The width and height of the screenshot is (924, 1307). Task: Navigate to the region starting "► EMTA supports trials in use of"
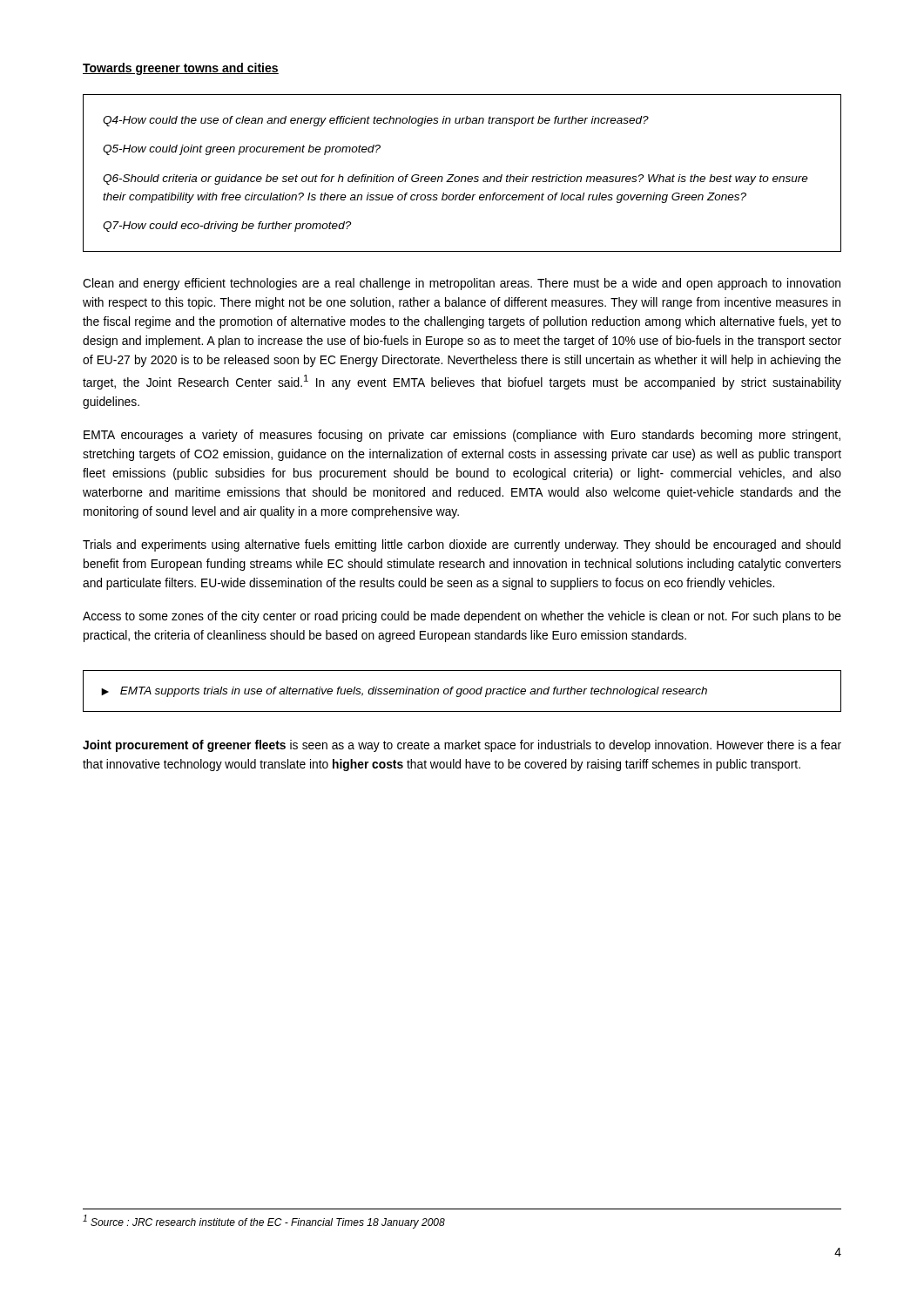[403, 691]
